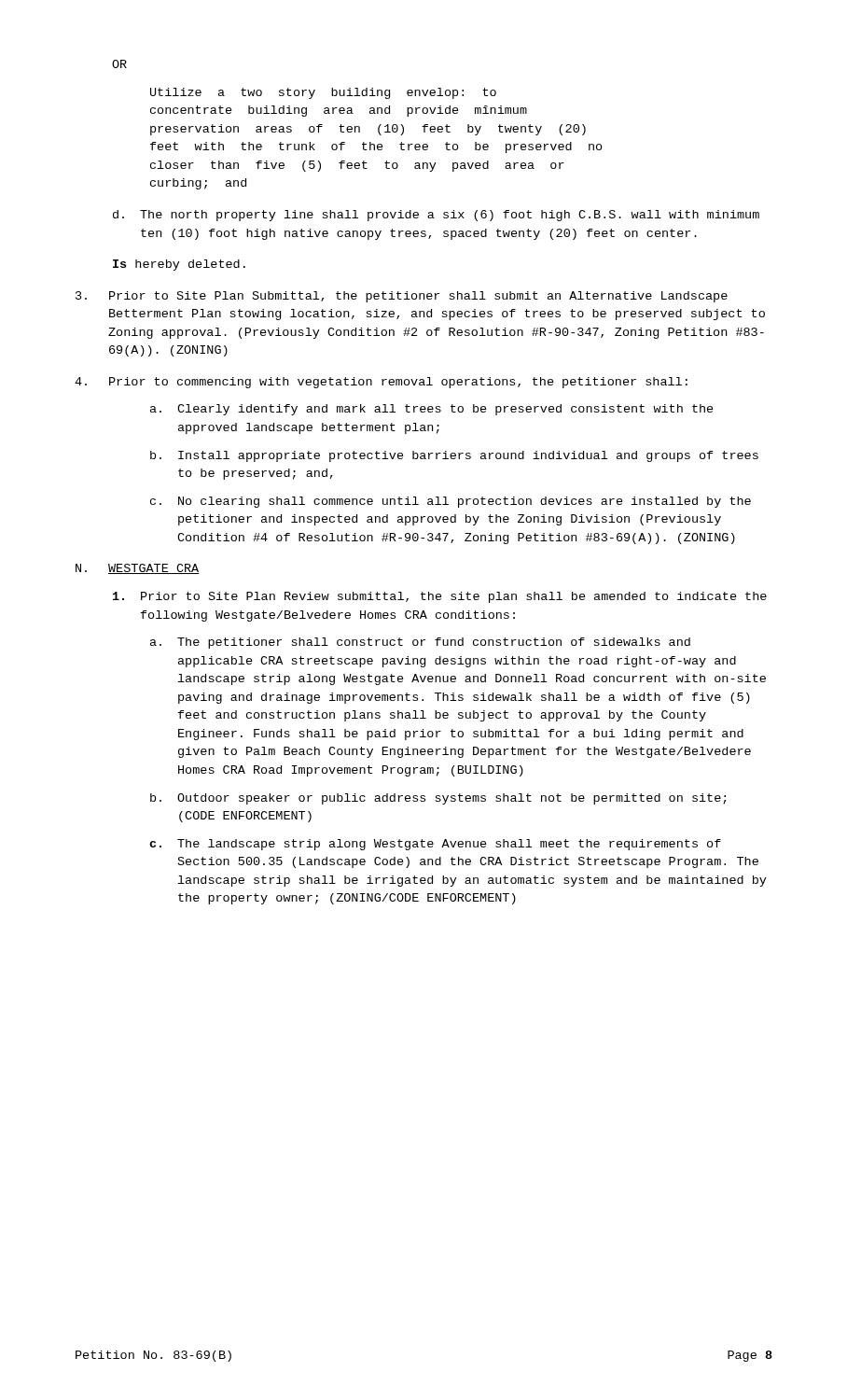
Task: Select the list item that says "c. The landscape"
Action: click(461, 872)
